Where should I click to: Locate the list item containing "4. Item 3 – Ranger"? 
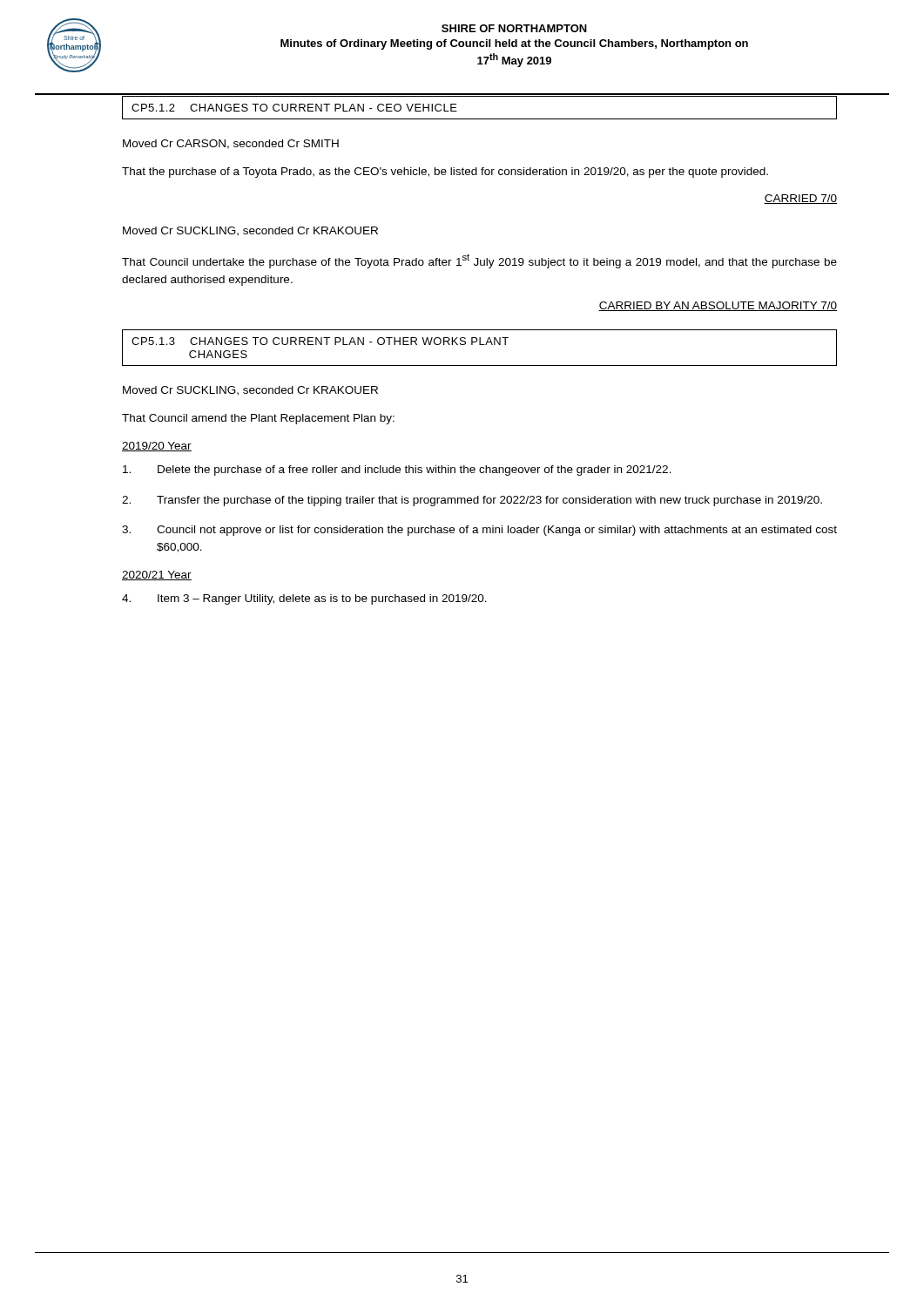(479, 599)
